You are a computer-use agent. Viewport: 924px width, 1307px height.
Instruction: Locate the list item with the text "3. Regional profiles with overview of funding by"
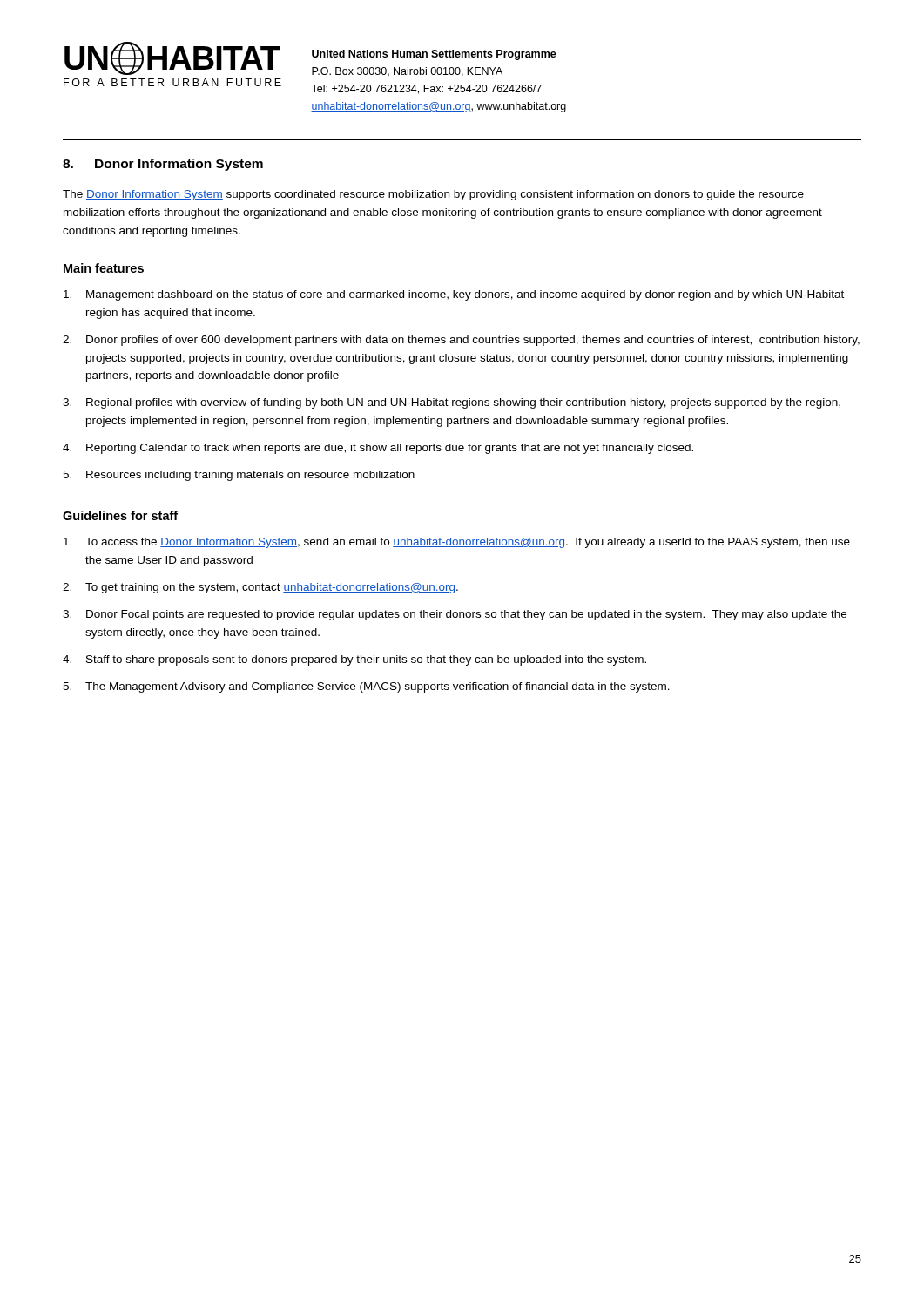pyautogui.click(x=462, y=412)
